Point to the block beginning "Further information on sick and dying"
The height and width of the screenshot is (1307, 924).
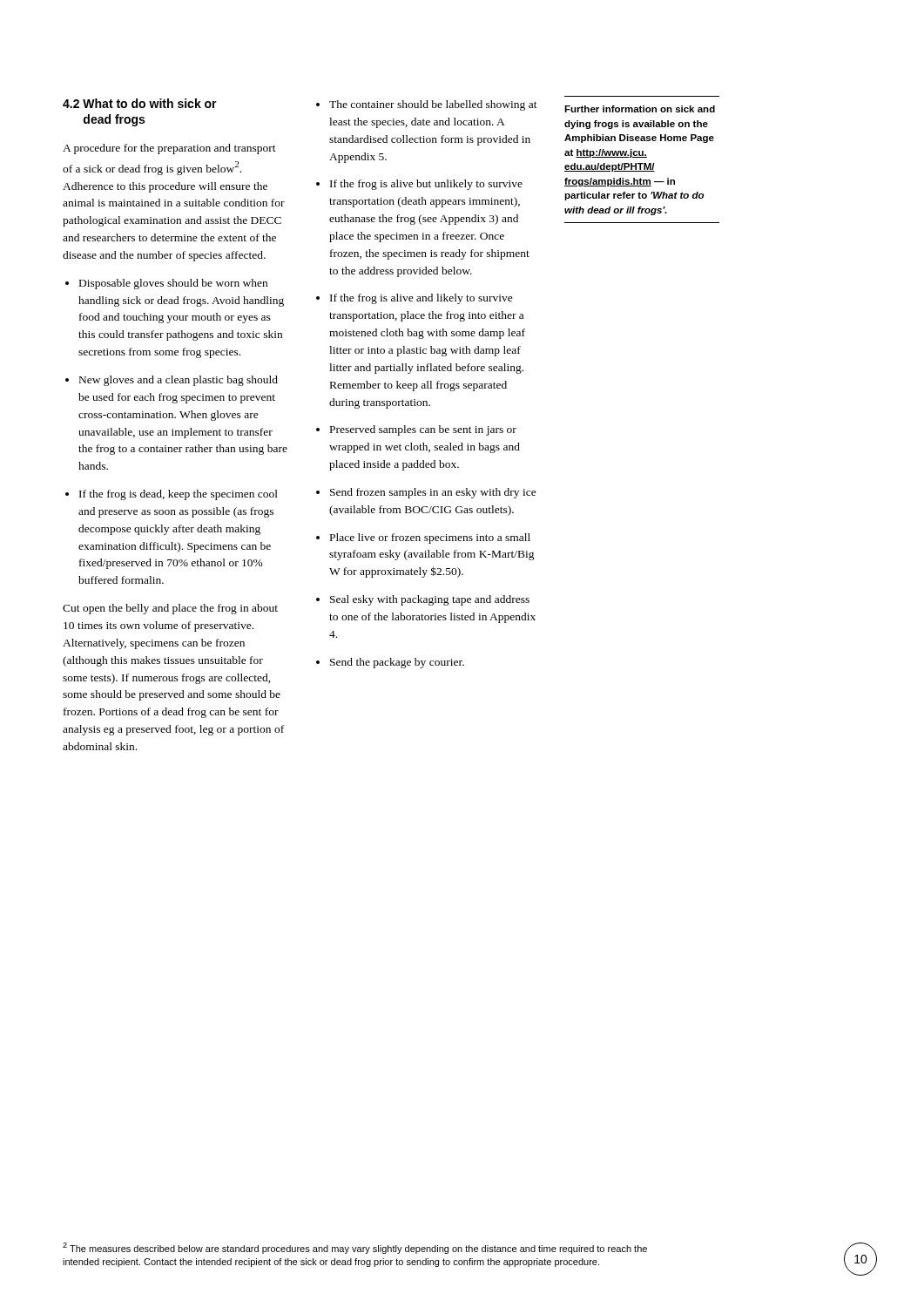[642, 160]
